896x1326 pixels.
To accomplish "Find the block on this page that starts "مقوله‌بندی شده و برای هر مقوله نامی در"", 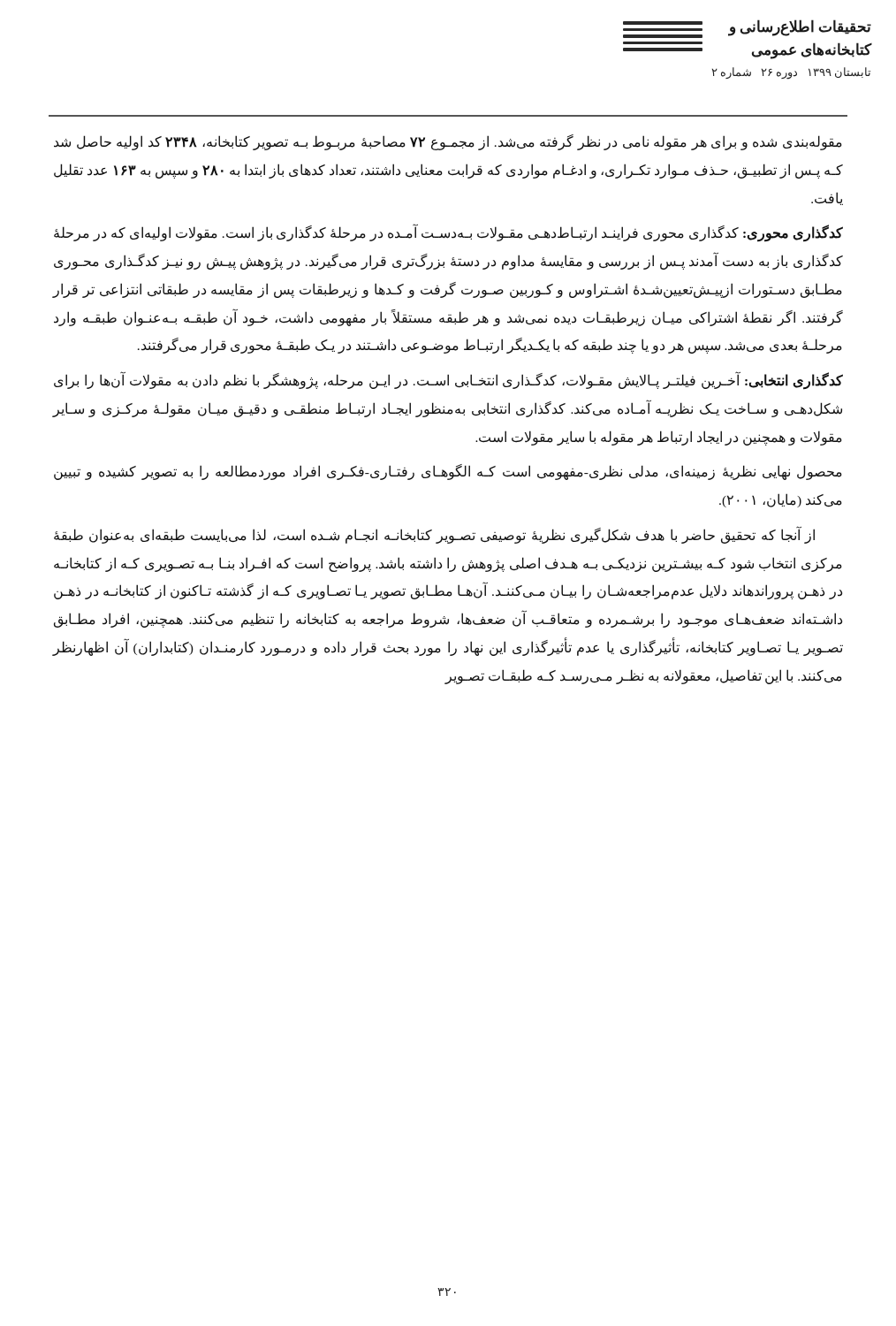I will click(448, 170).
